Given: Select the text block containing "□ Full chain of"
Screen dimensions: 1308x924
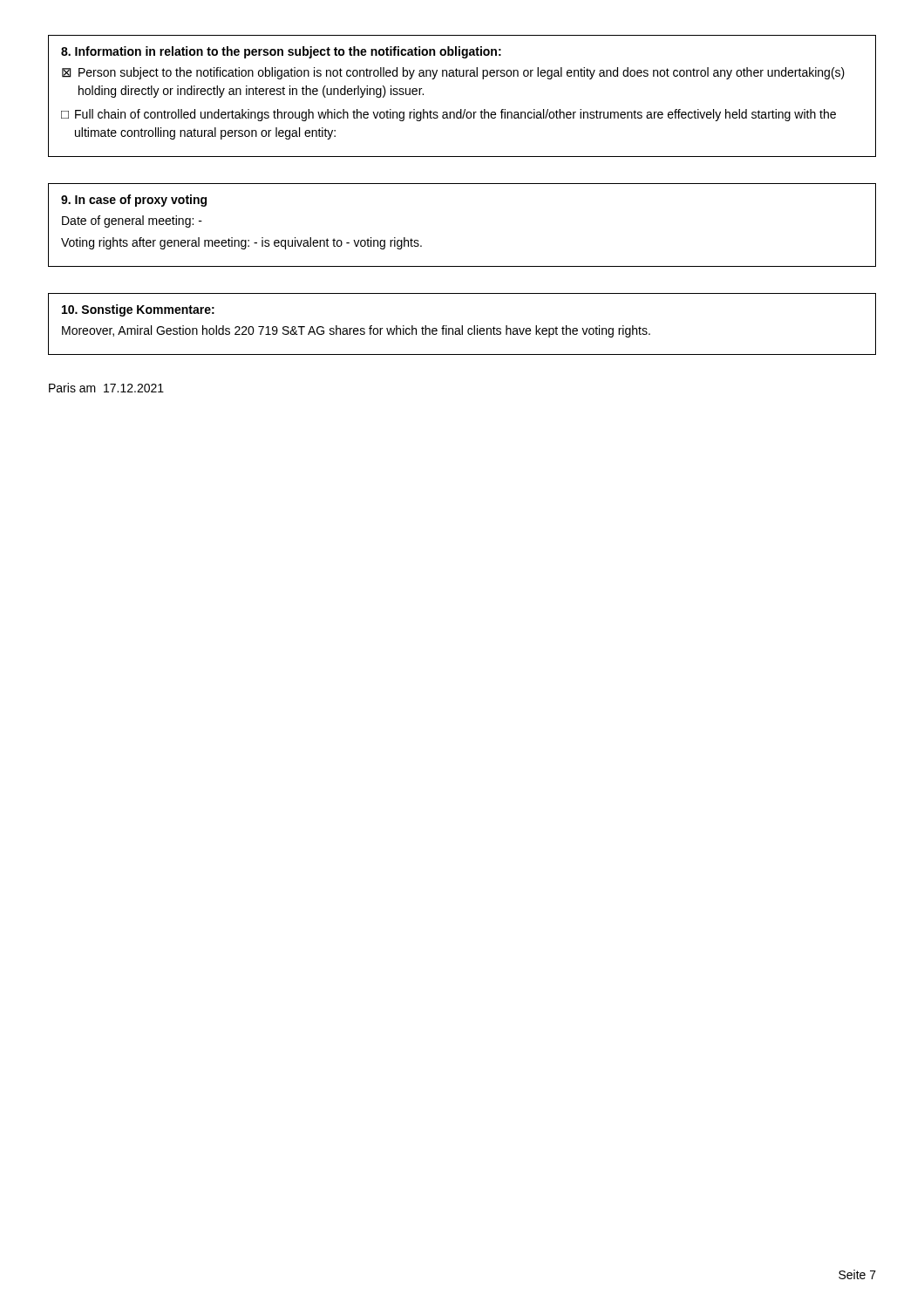Looking at the screenshot, I should pyautogui.click(x=462, y=124).
